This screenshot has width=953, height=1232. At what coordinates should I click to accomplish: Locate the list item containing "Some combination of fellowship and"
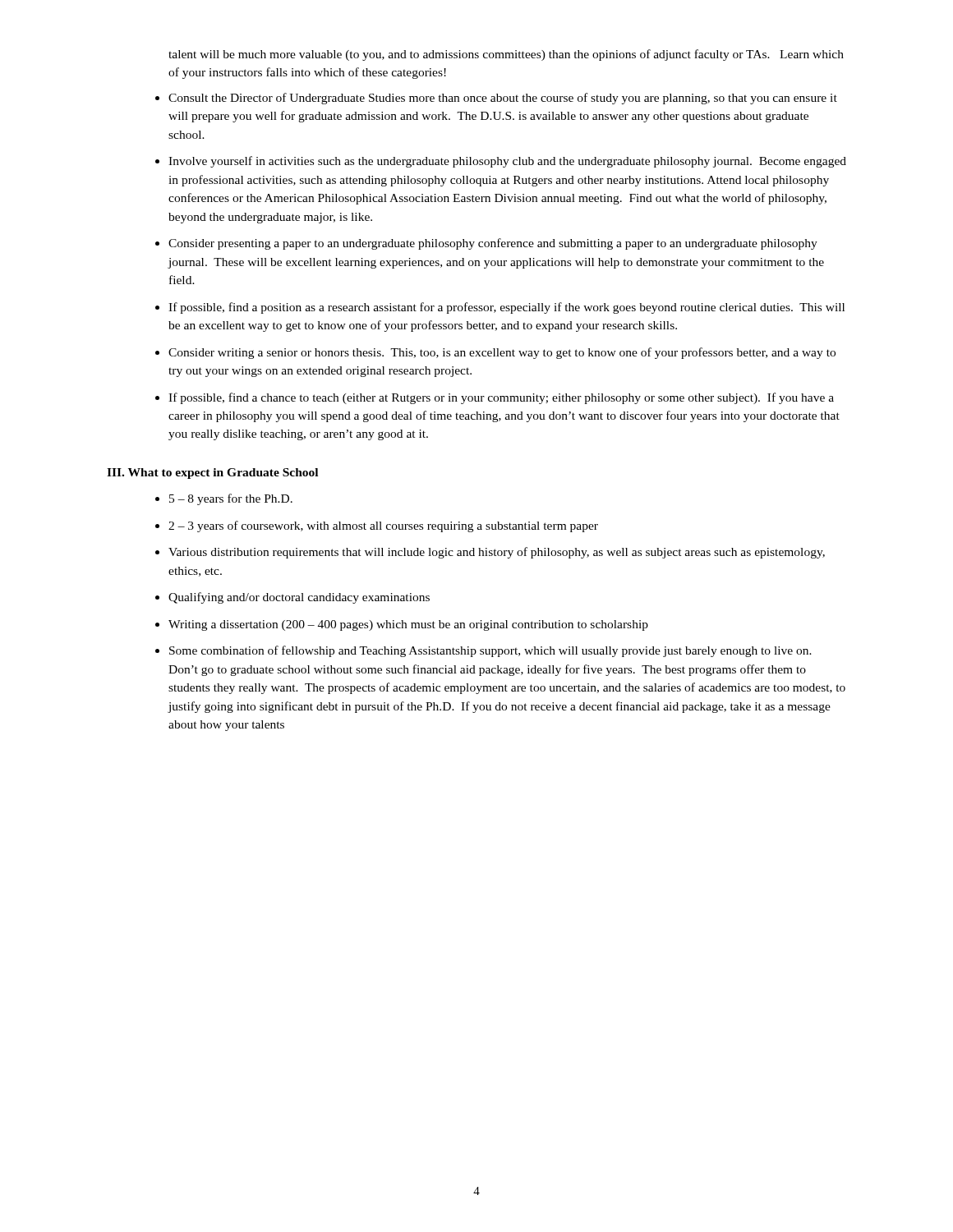(507, 687)
